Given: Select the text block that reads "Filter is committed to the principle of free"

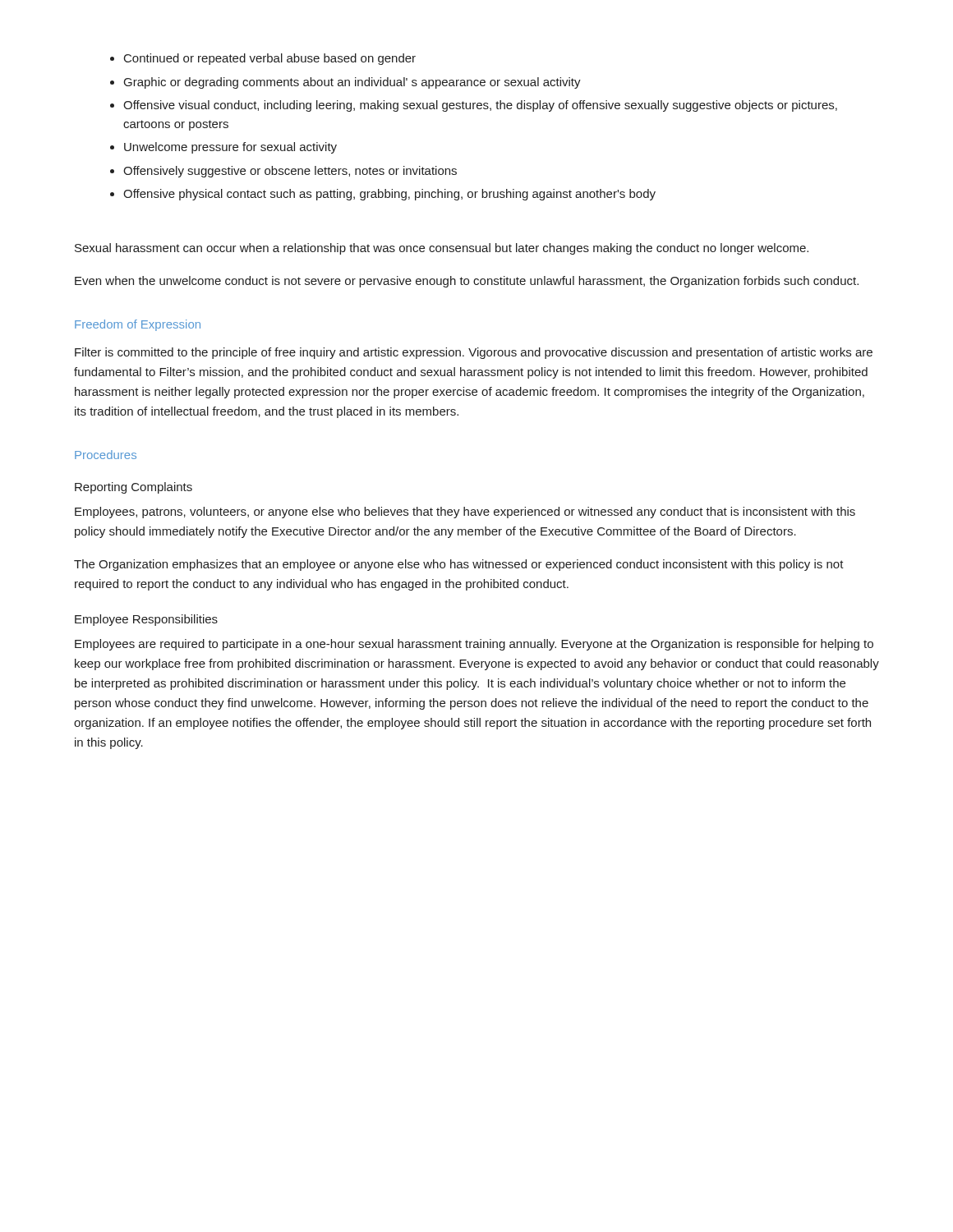Looking at the screenshot, I should coord(473,381).
